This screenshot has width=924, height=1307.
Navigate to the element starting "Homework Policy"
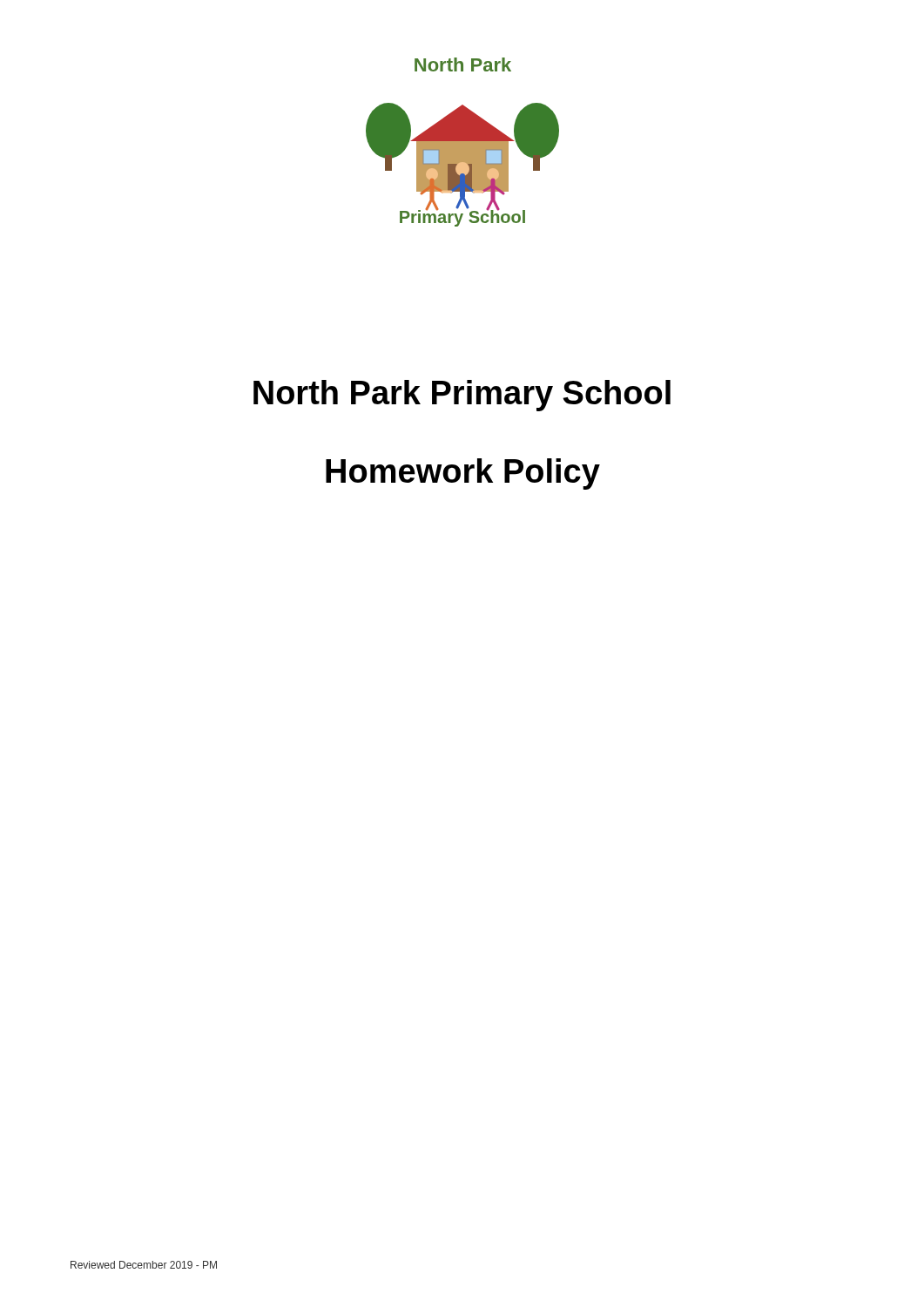coord(462,471)
